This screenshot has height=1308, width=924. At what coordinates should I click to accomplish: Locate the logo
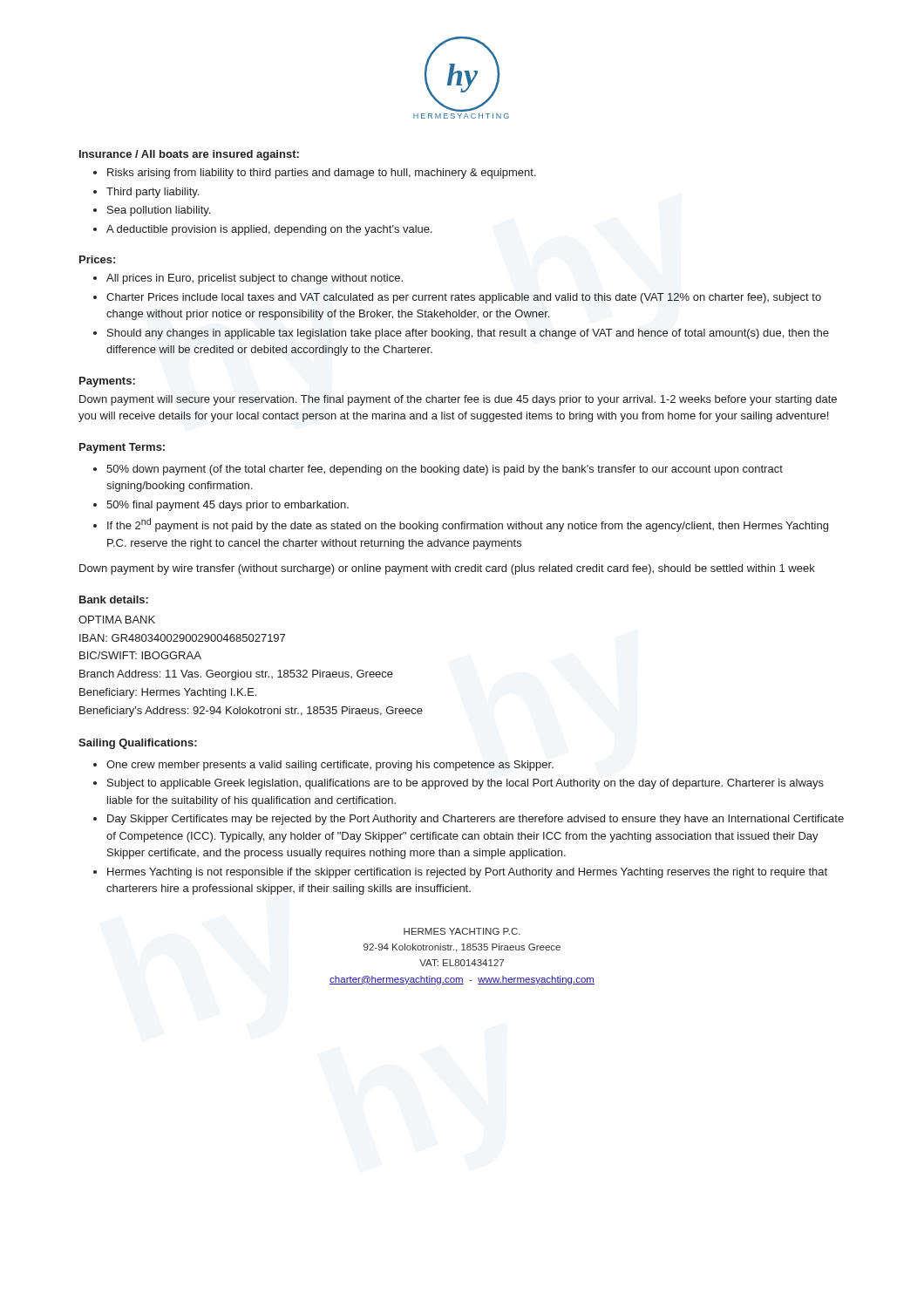tap(462, 80)
